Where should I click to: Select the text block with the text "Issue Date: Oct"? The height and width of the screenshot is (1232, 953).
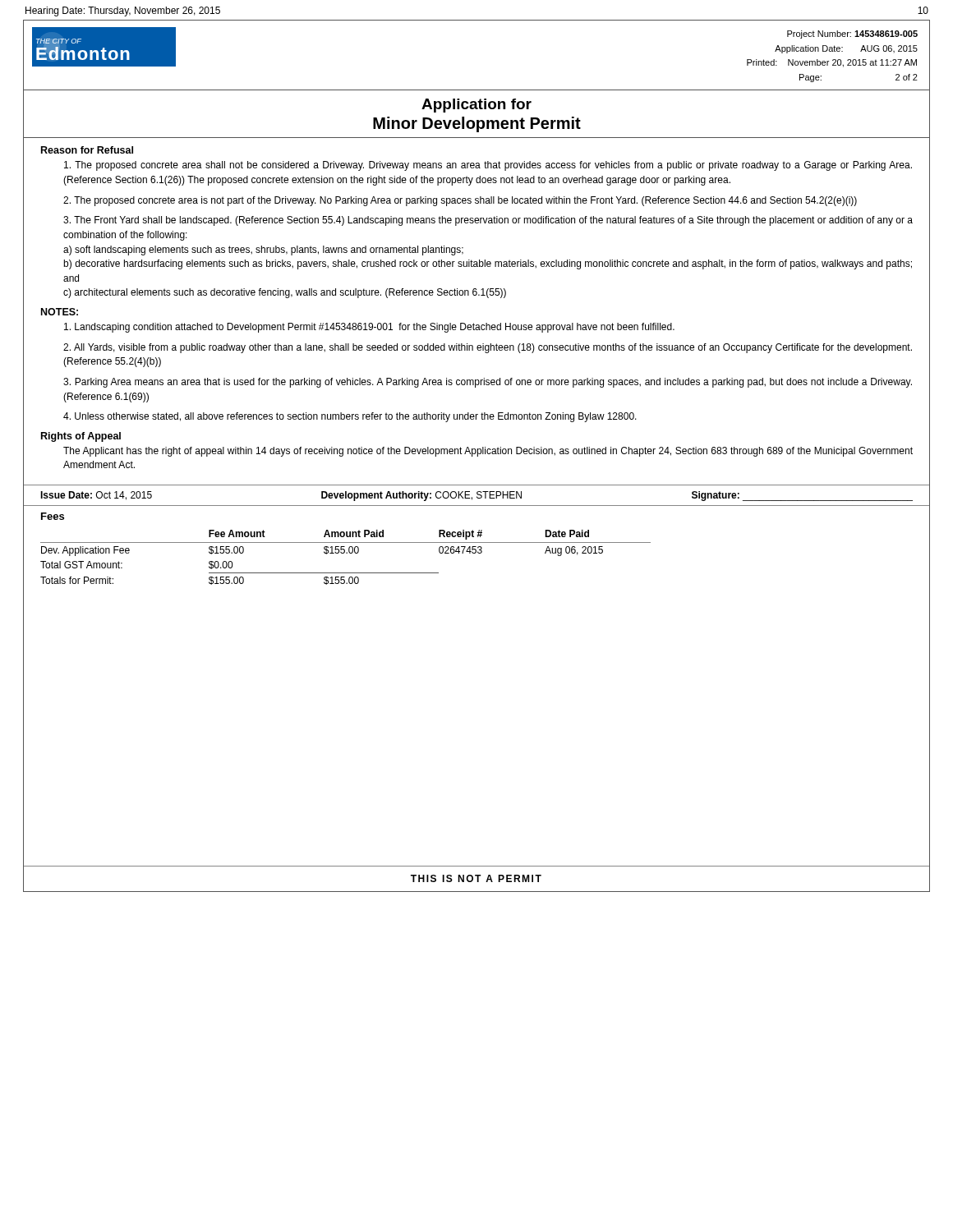pyautogui.click(x=476, y=495)
